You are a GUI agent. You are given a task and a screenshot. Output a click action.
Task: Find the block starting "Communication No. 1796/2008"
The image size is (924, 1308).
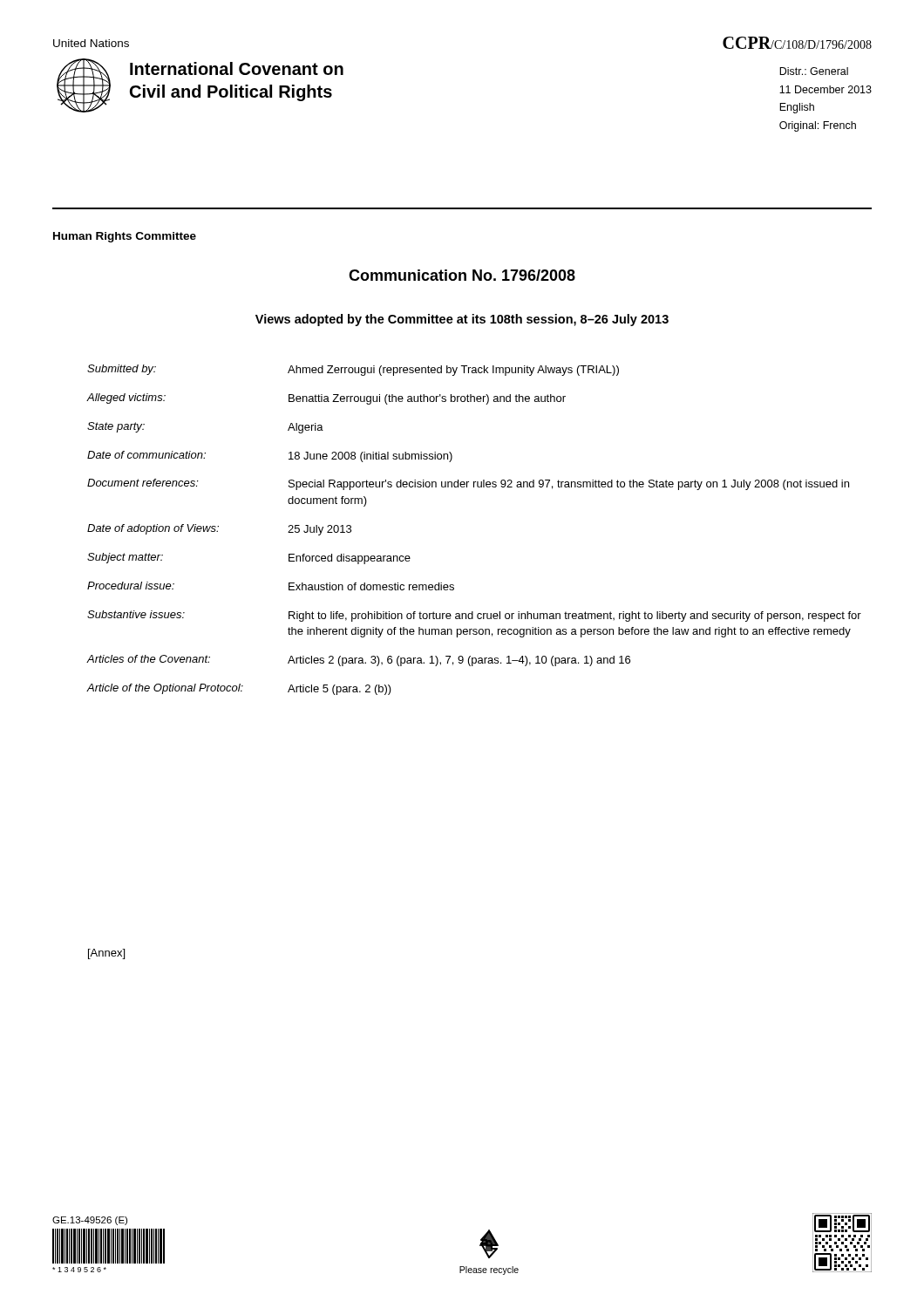(462, 276)
